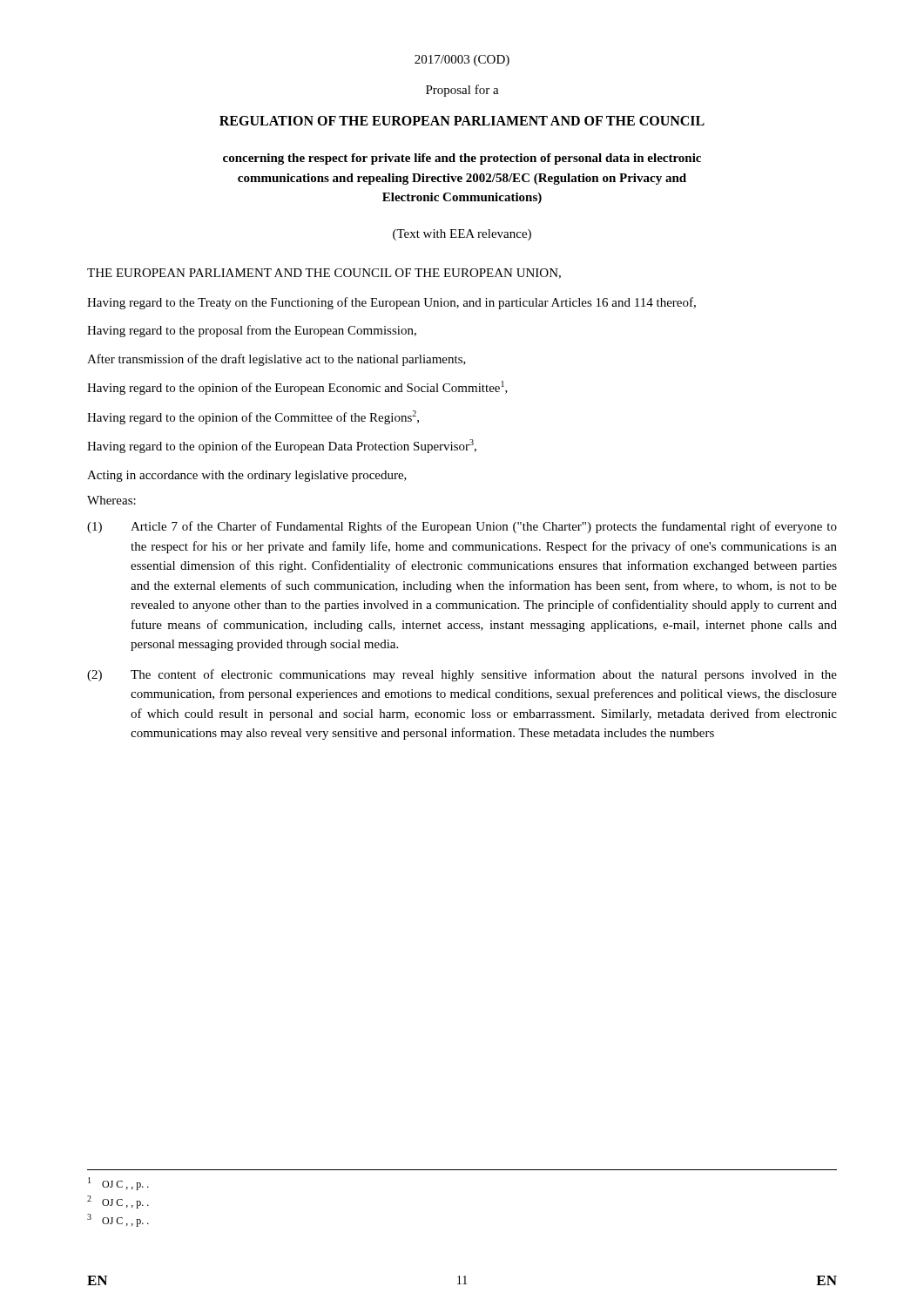
Task: Point to the block beginning "Having regard to the proposal from the European"
Action: pos(252,330)
